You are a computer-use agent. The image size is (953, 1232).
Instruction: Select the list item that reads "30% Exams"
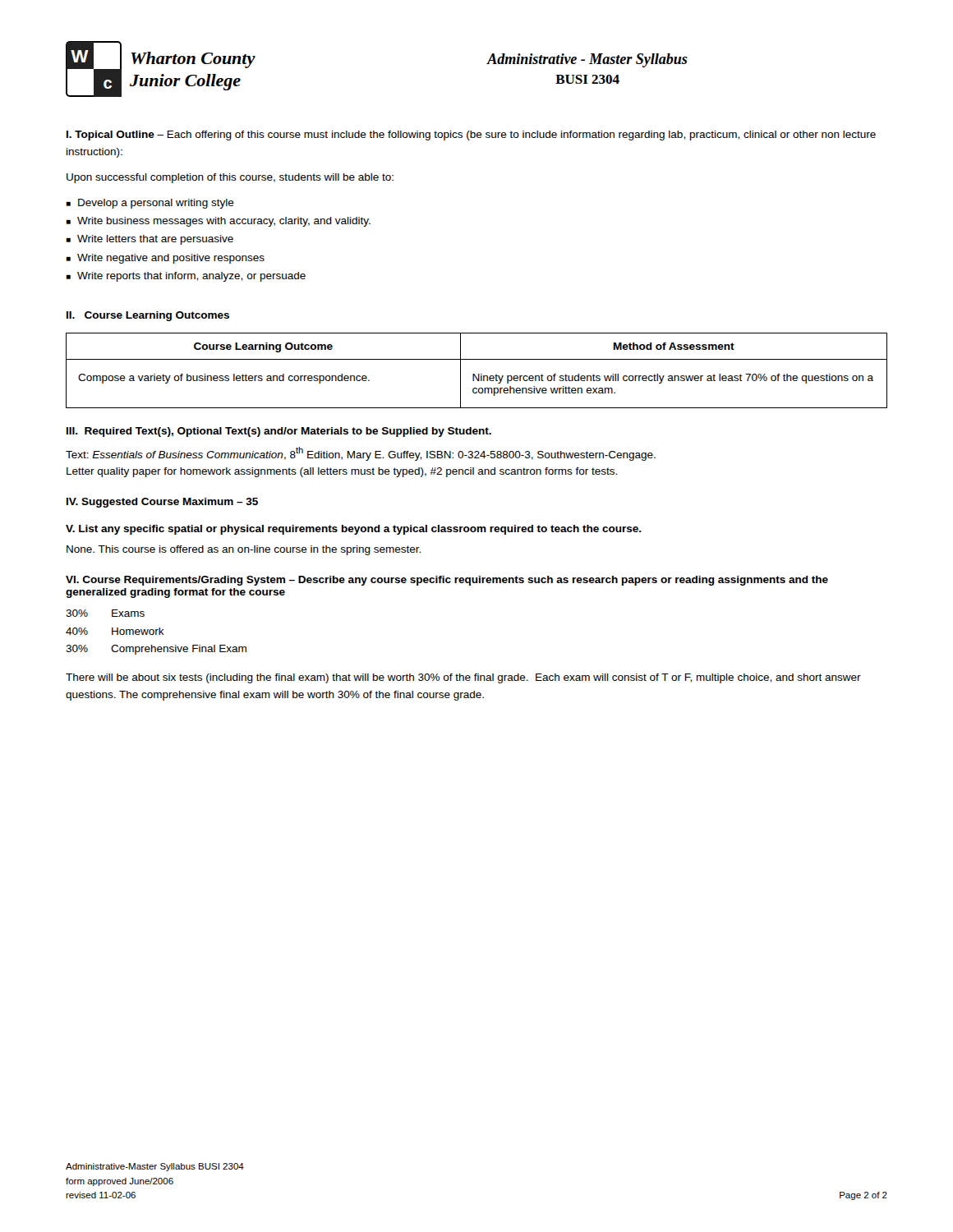click(x=105, y=614)
